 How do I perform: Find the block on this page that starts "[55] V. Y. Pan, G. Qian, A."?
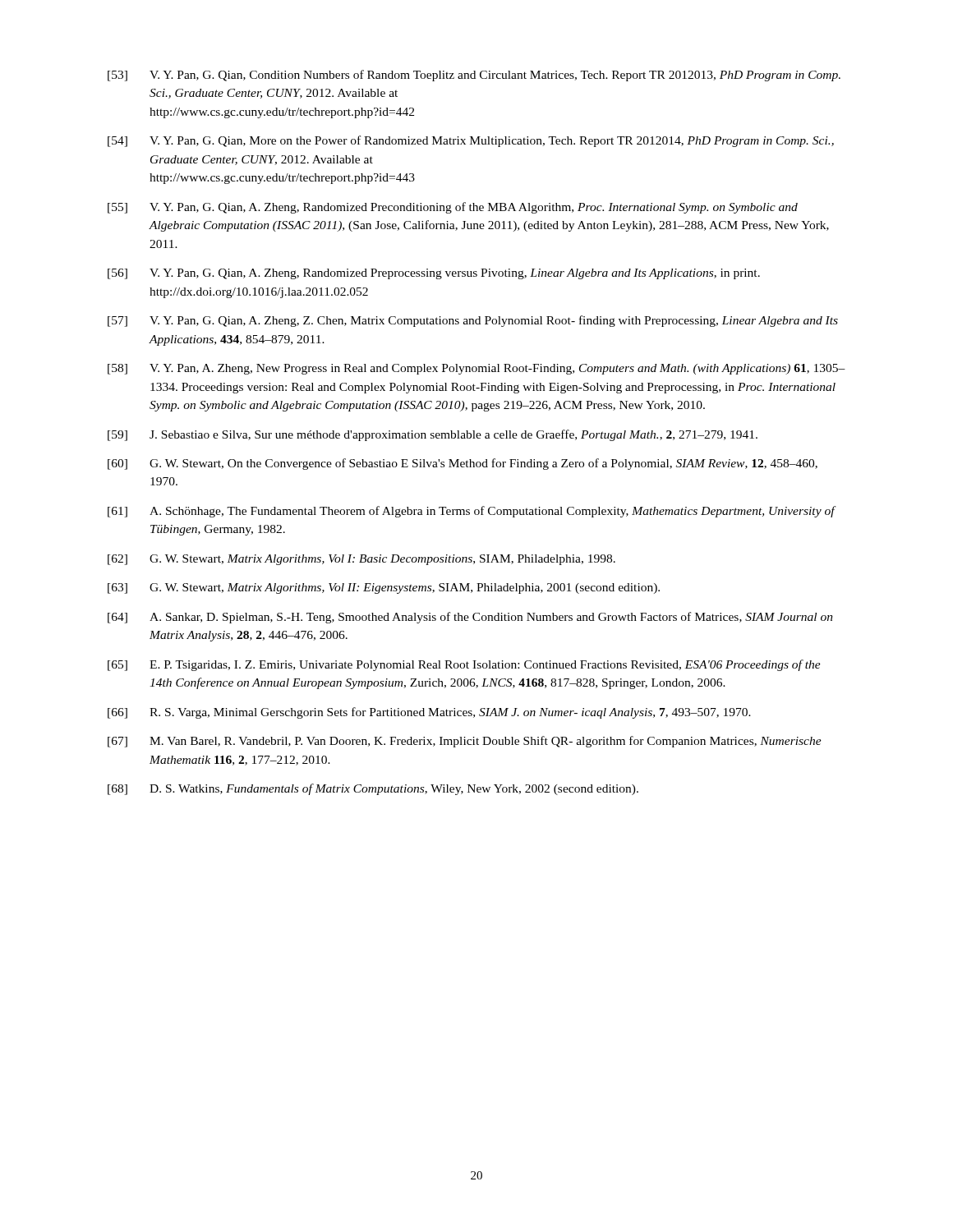476,225
